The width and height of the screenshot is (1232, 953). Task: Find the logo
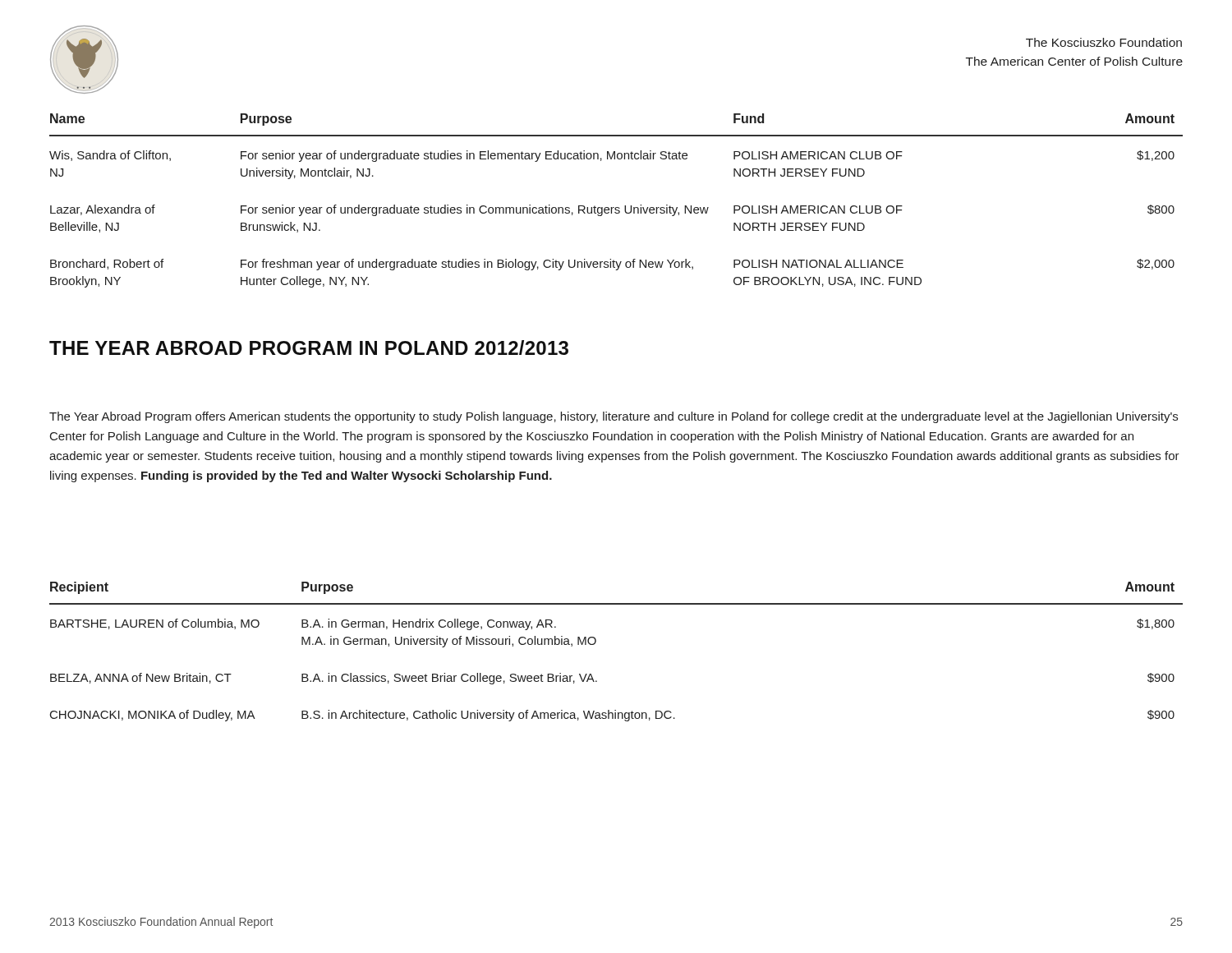tap(86, 62)
